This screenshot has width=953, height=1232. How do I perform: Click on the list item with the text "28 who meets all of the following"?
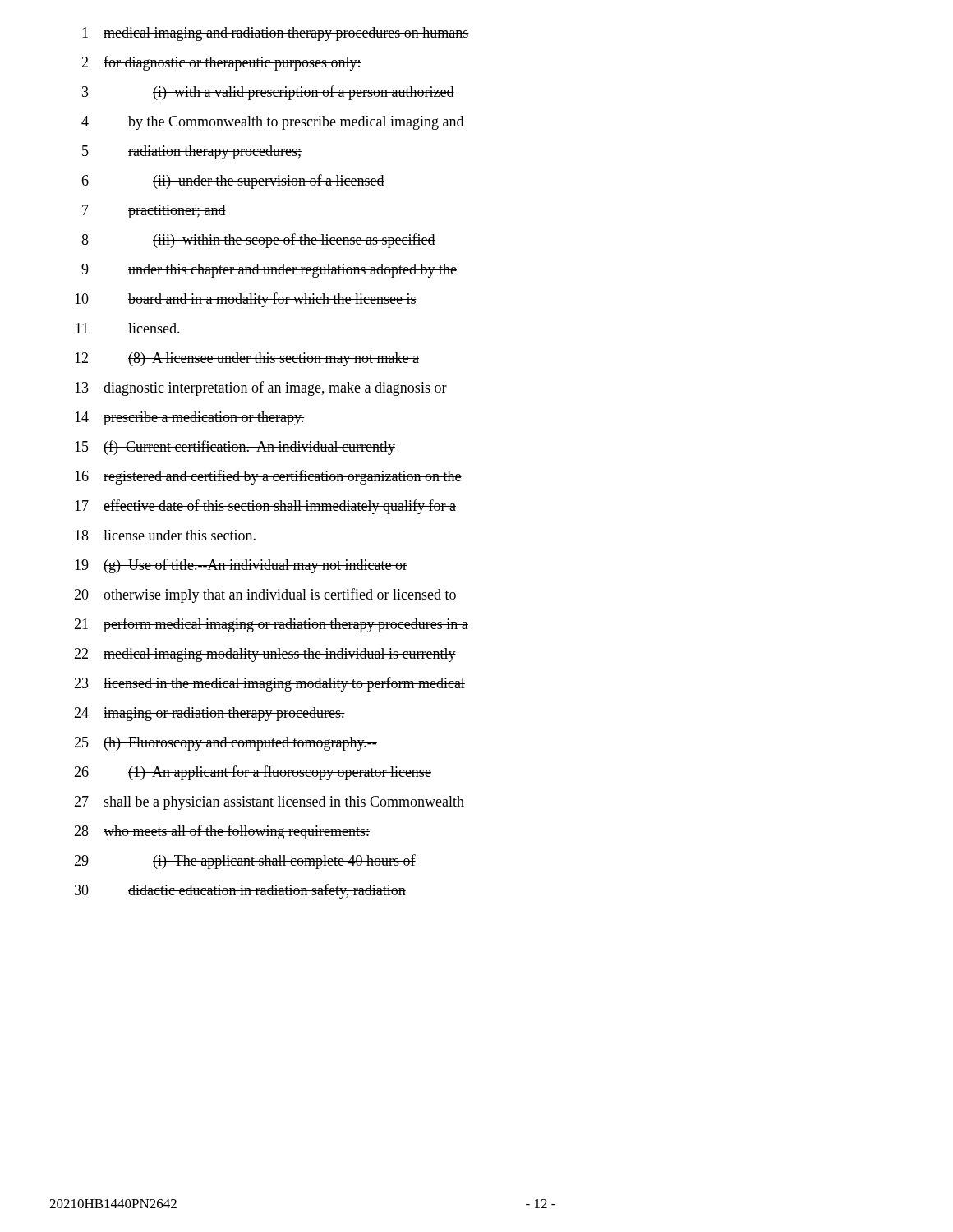(x=222, y=832)
